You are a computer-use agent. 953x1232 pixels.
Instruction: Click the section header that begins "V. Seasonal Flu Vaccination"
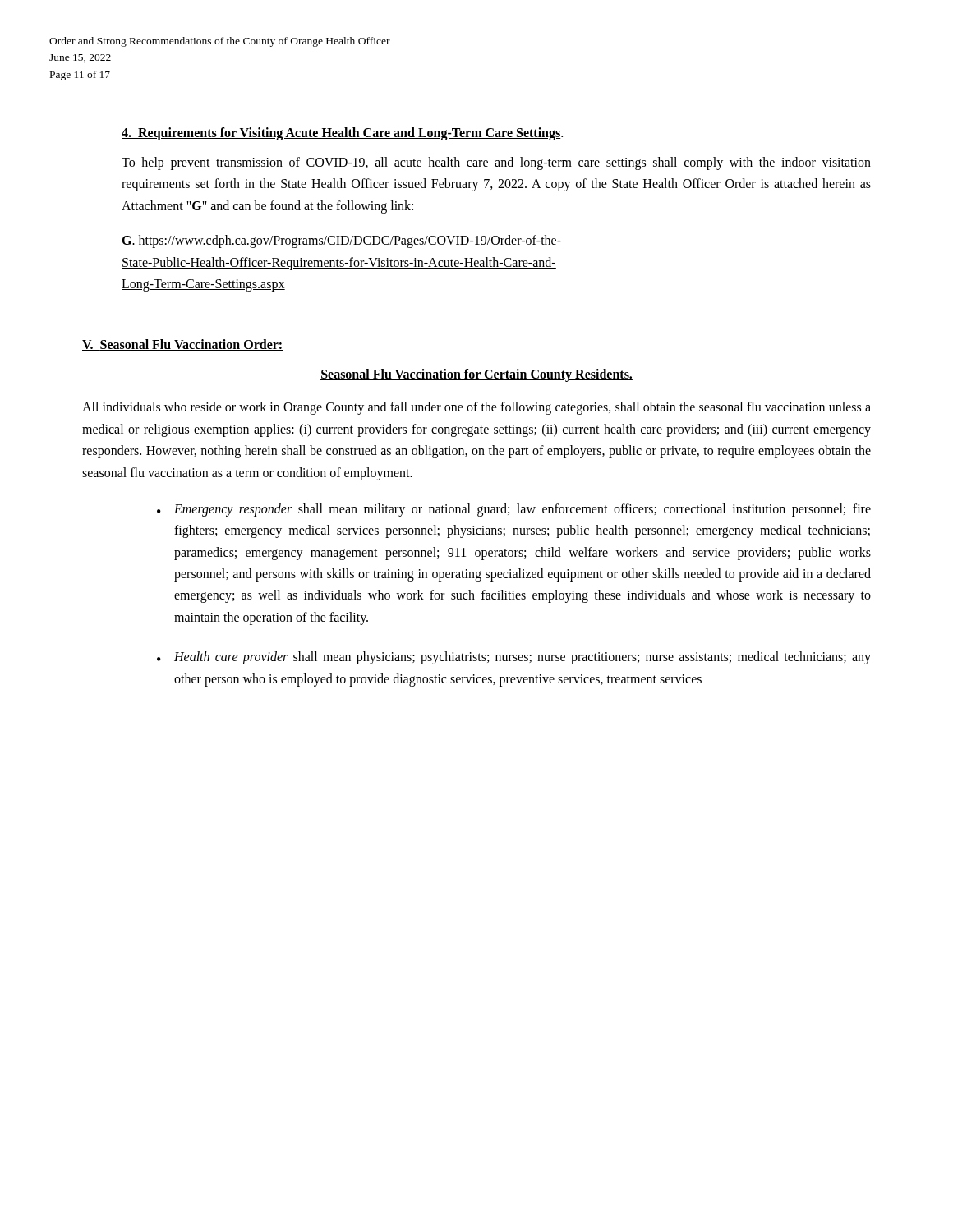182,345
